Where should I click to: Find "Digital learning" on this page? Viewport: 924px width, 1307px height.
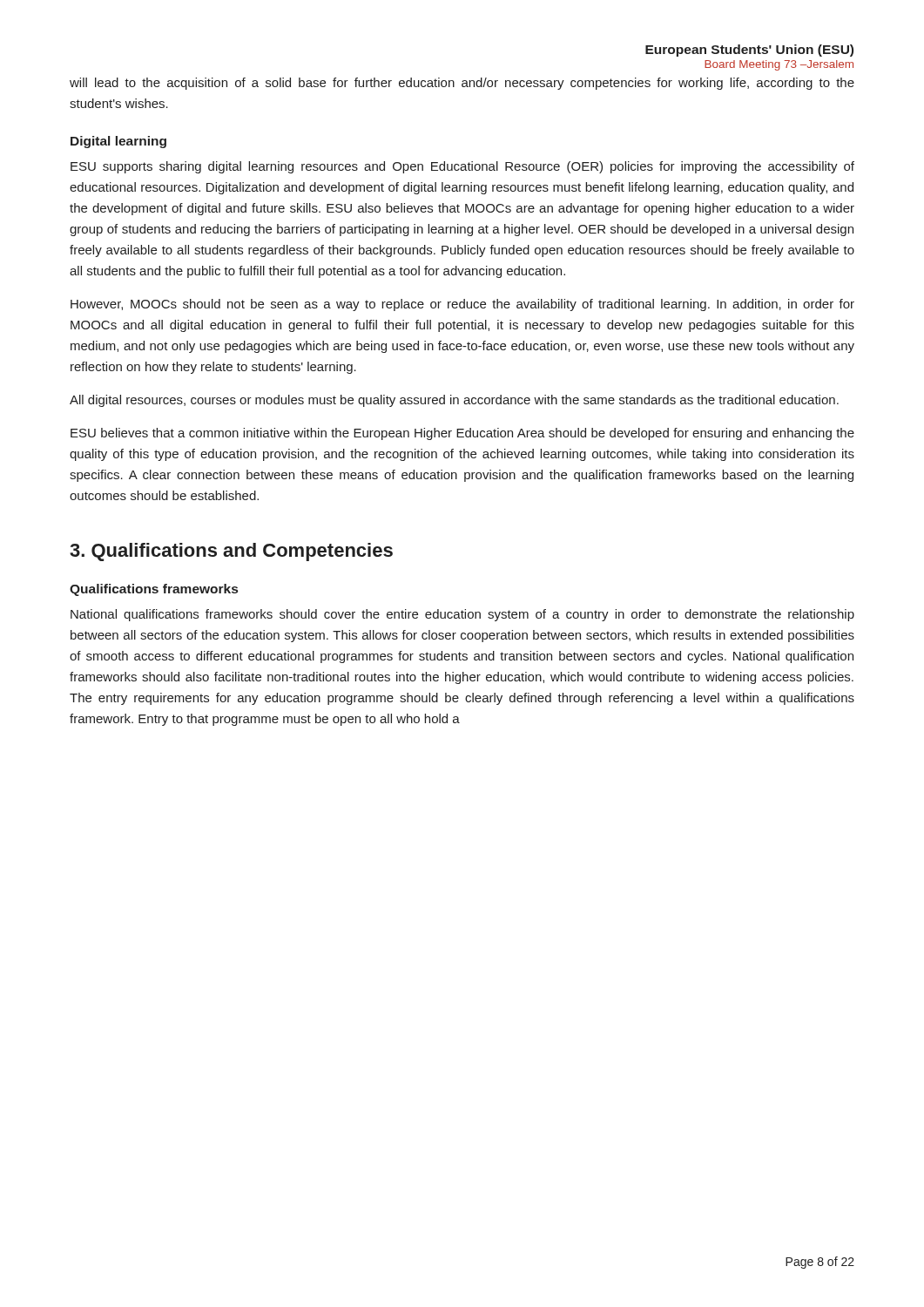pos(118,141)
